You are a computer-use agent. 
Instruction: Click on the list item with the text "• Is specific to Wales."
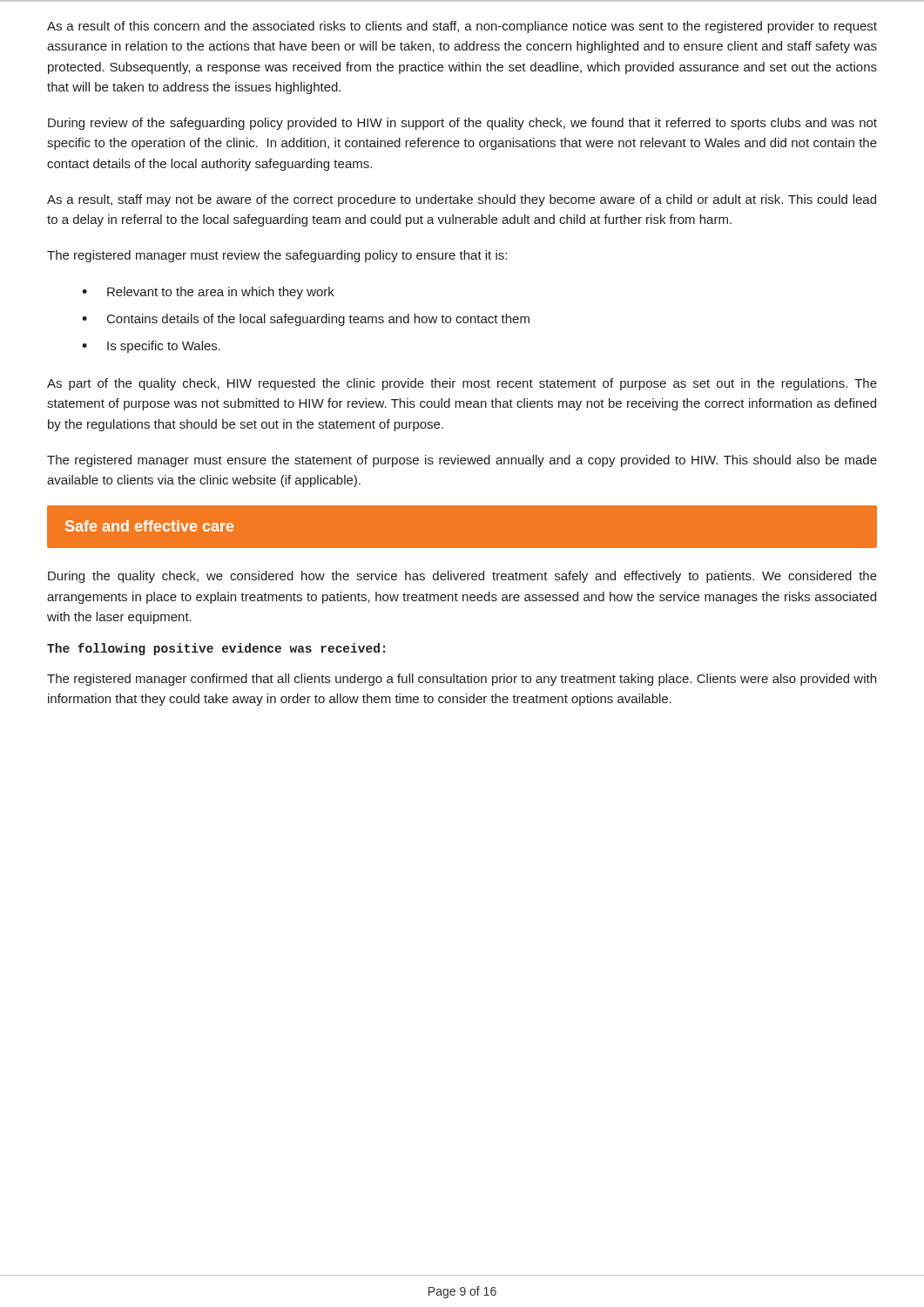click(152, 346)
